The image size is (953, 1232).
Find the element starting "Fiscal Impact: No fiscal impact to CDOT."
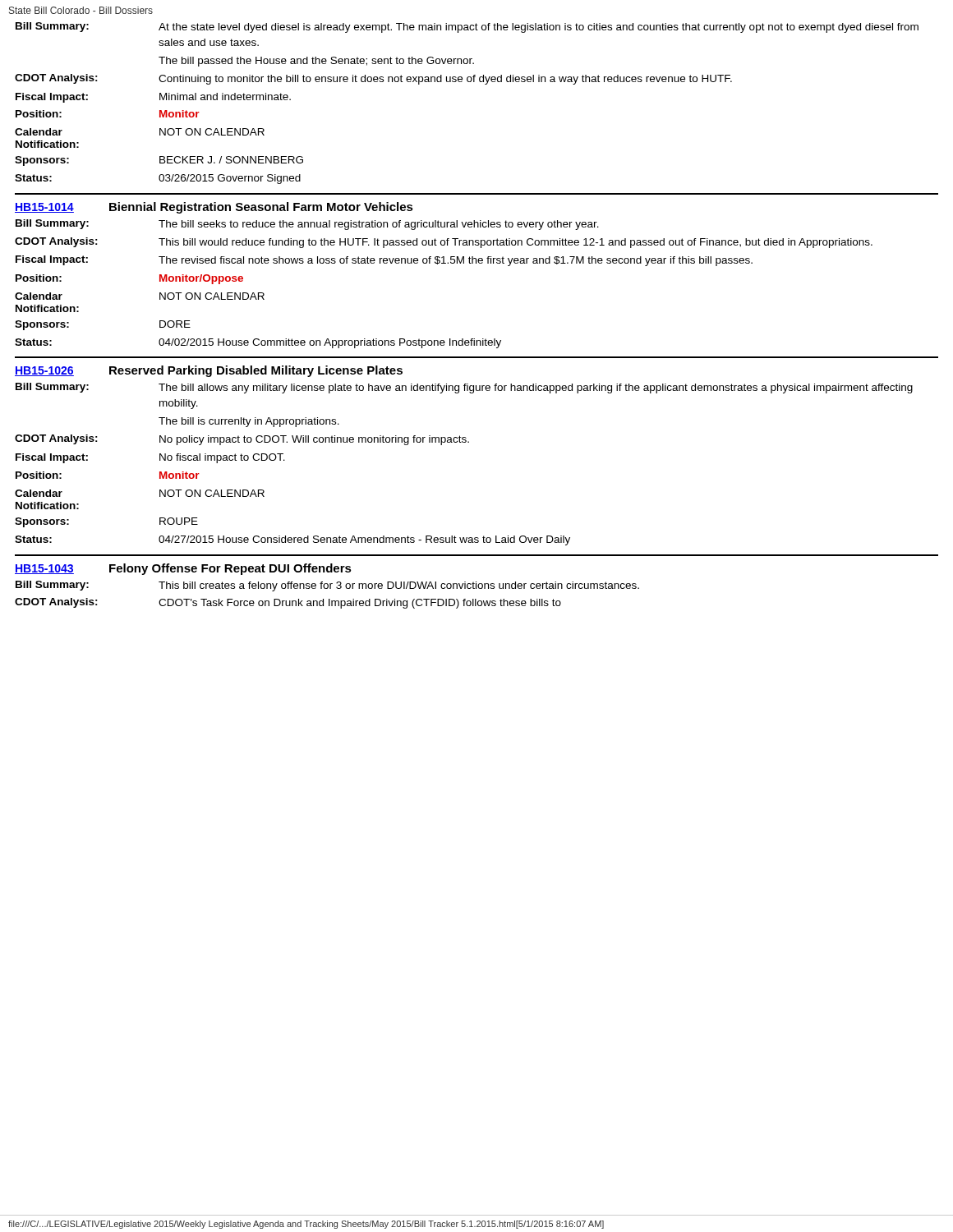(x=51, y=458)
